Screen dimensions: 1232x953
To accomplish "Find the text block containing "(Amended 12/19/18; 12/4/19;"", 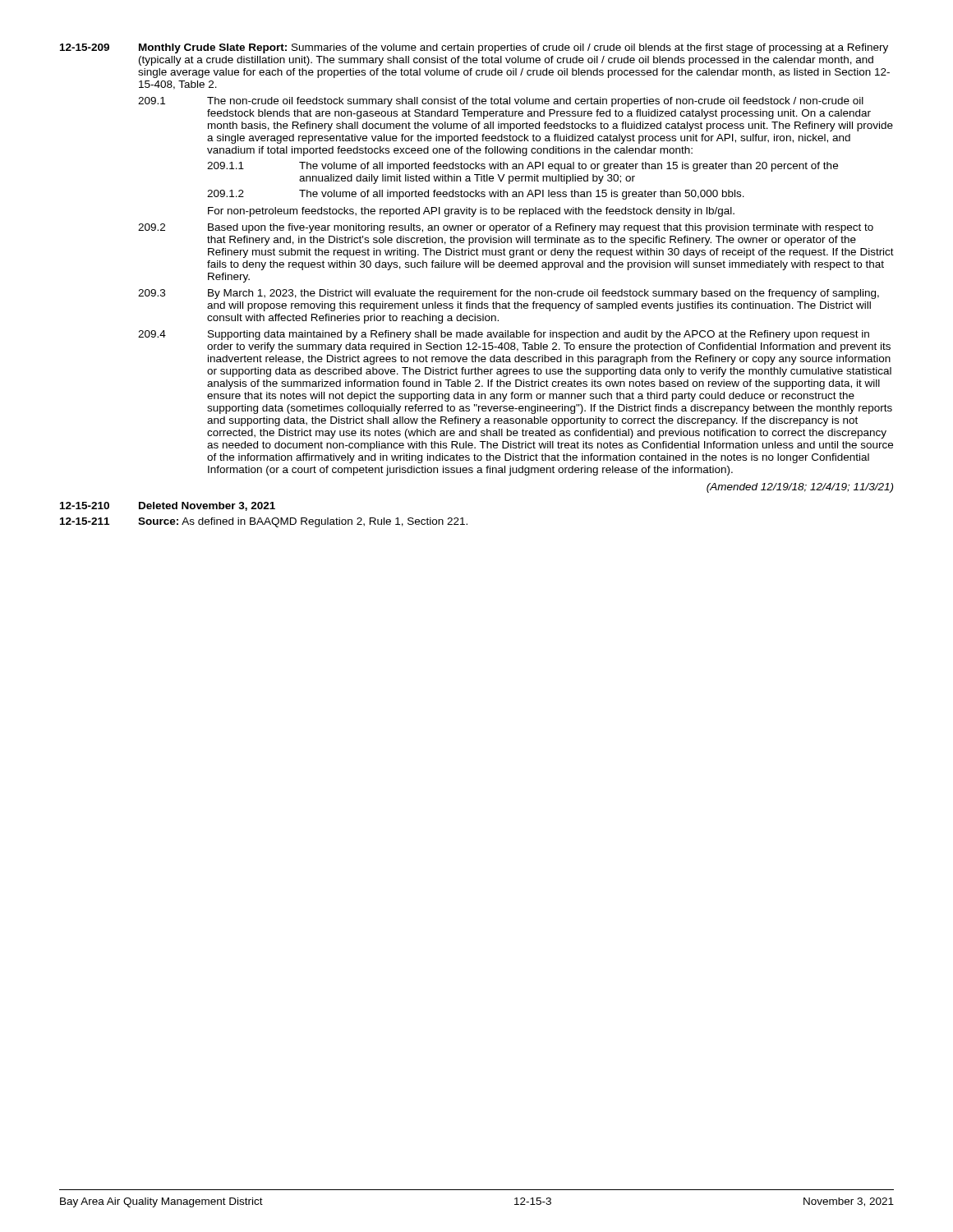I will coord(800,487).
